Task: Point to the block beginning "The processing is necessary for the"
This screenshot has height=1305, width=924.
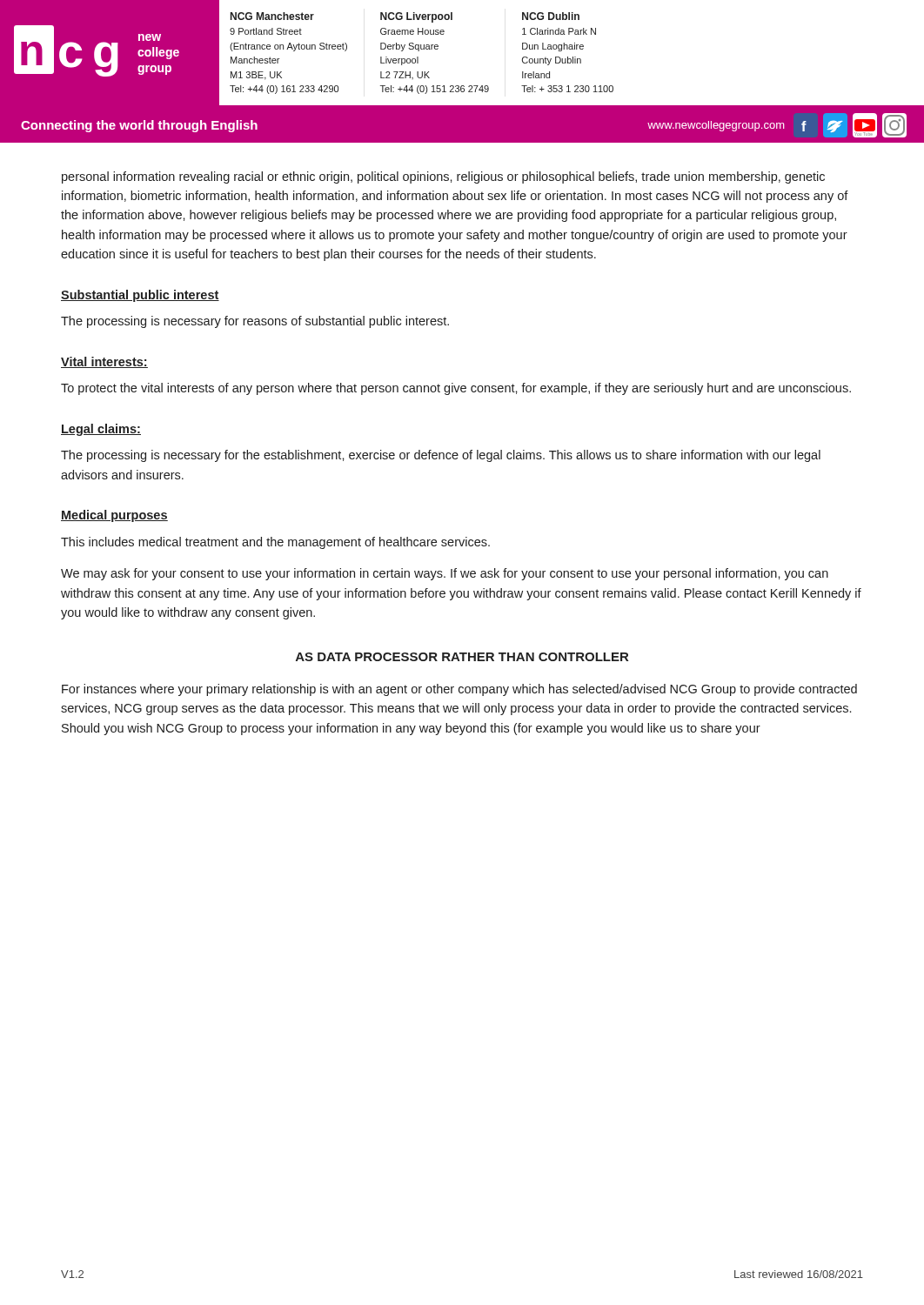Action: [x=441, y=465]
